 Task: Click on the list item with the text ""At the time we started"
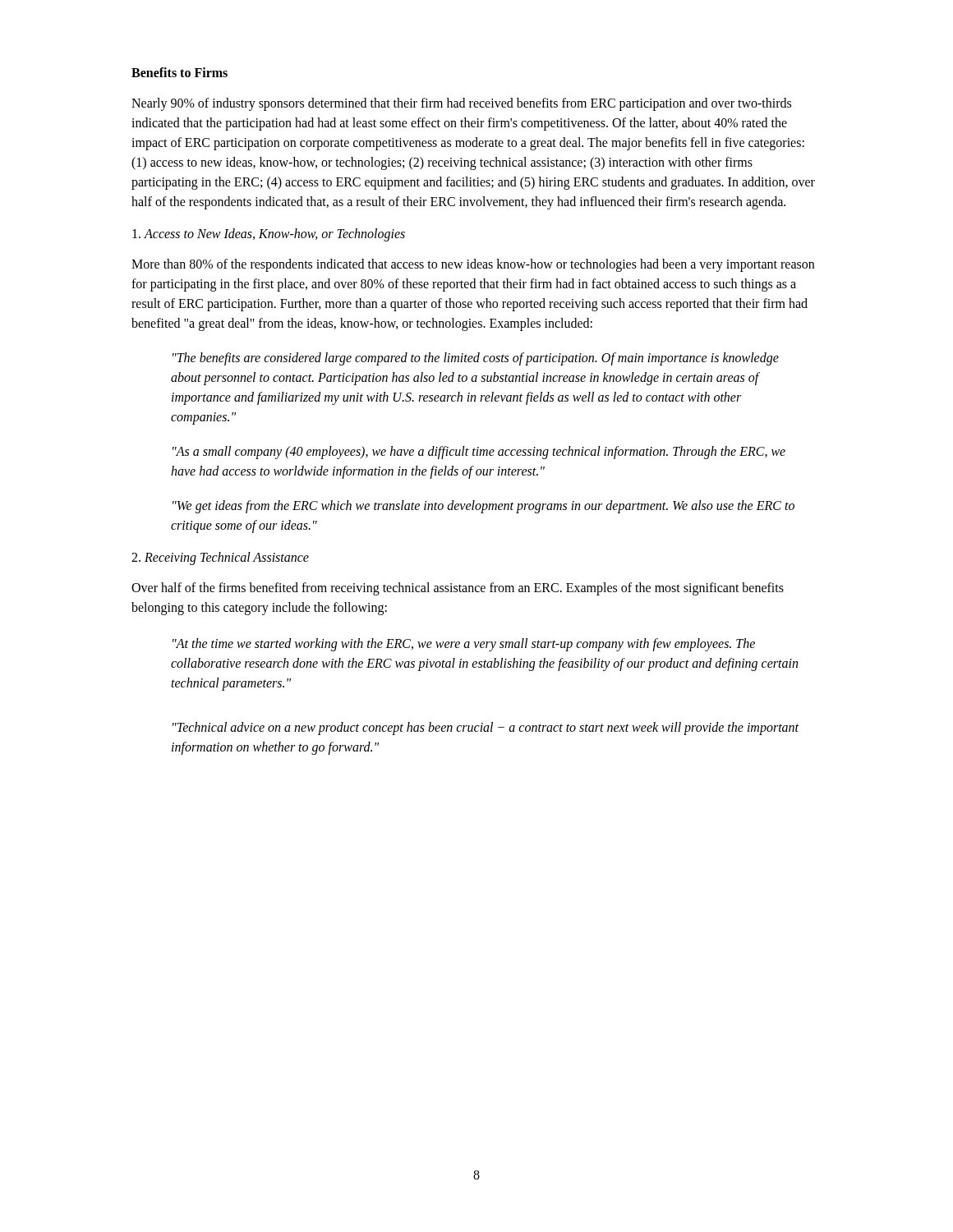click(x=485, y=663)
